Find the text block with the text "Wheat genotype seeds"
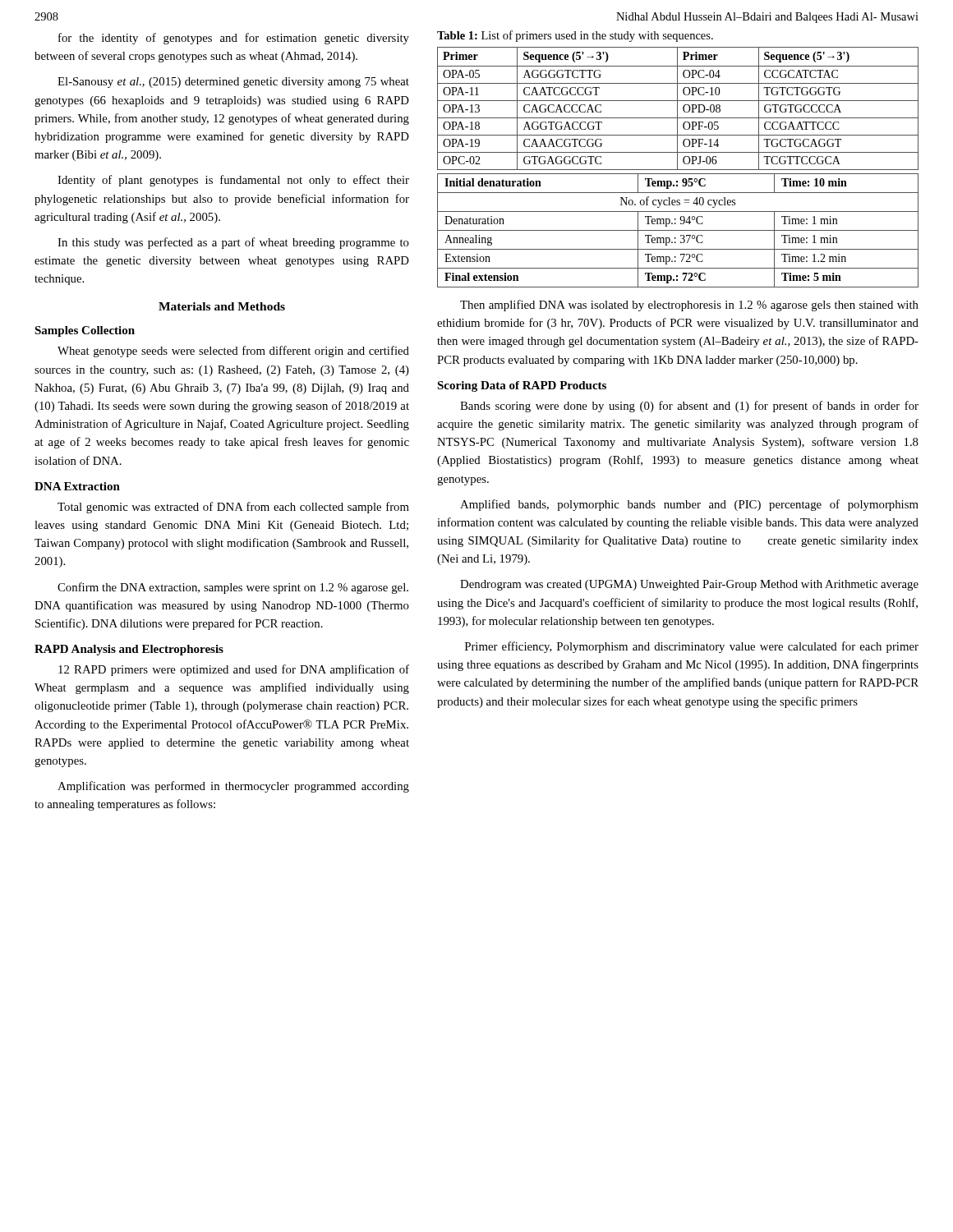 (x=222, y=406)
